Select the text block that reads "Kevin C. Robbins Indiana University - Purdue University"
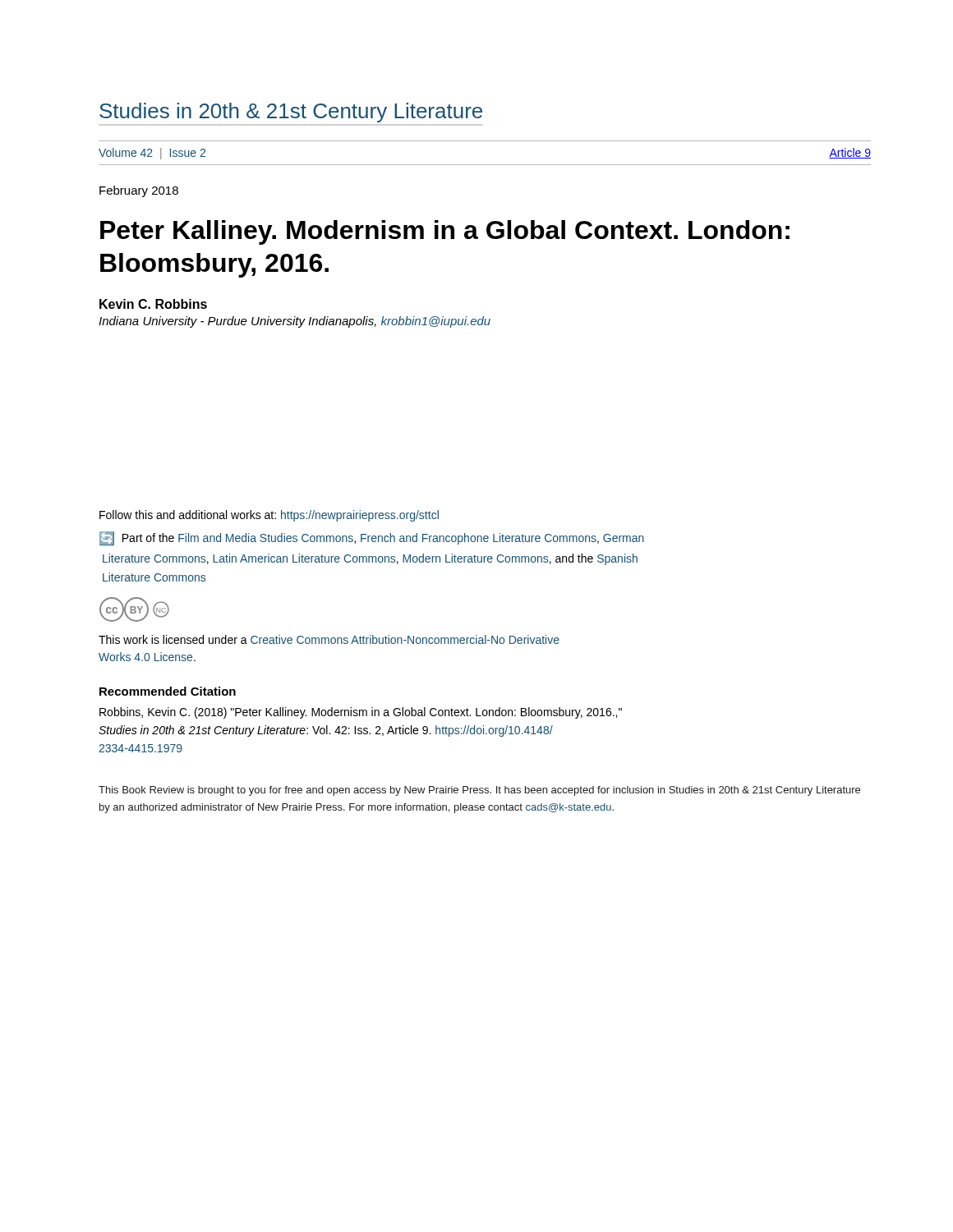This screenshot has height=1232, width=953. tap(485, 312)
